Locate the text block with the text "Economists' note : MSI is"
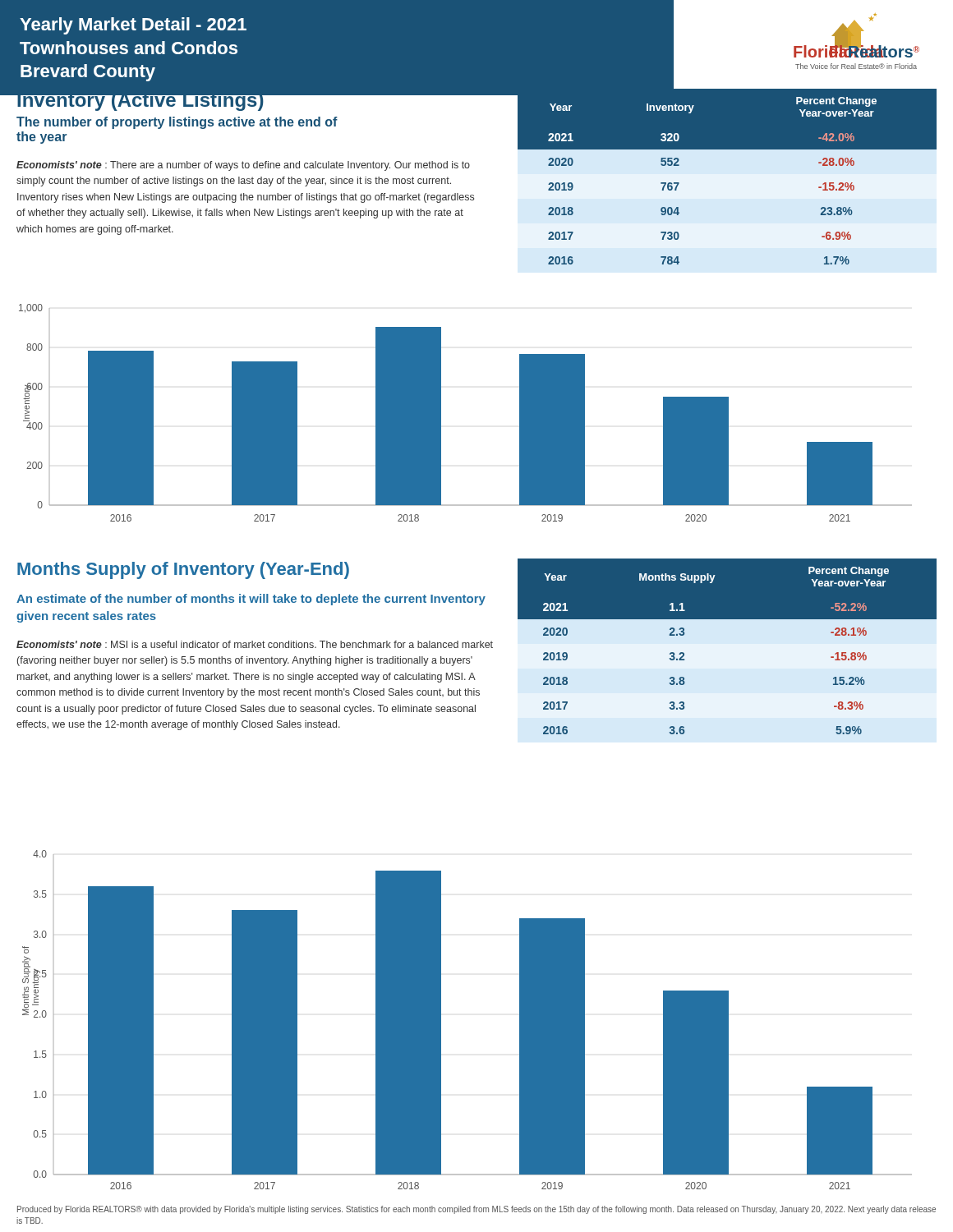953x1232 pixels. pyautogui.click(x=255, y=685)
